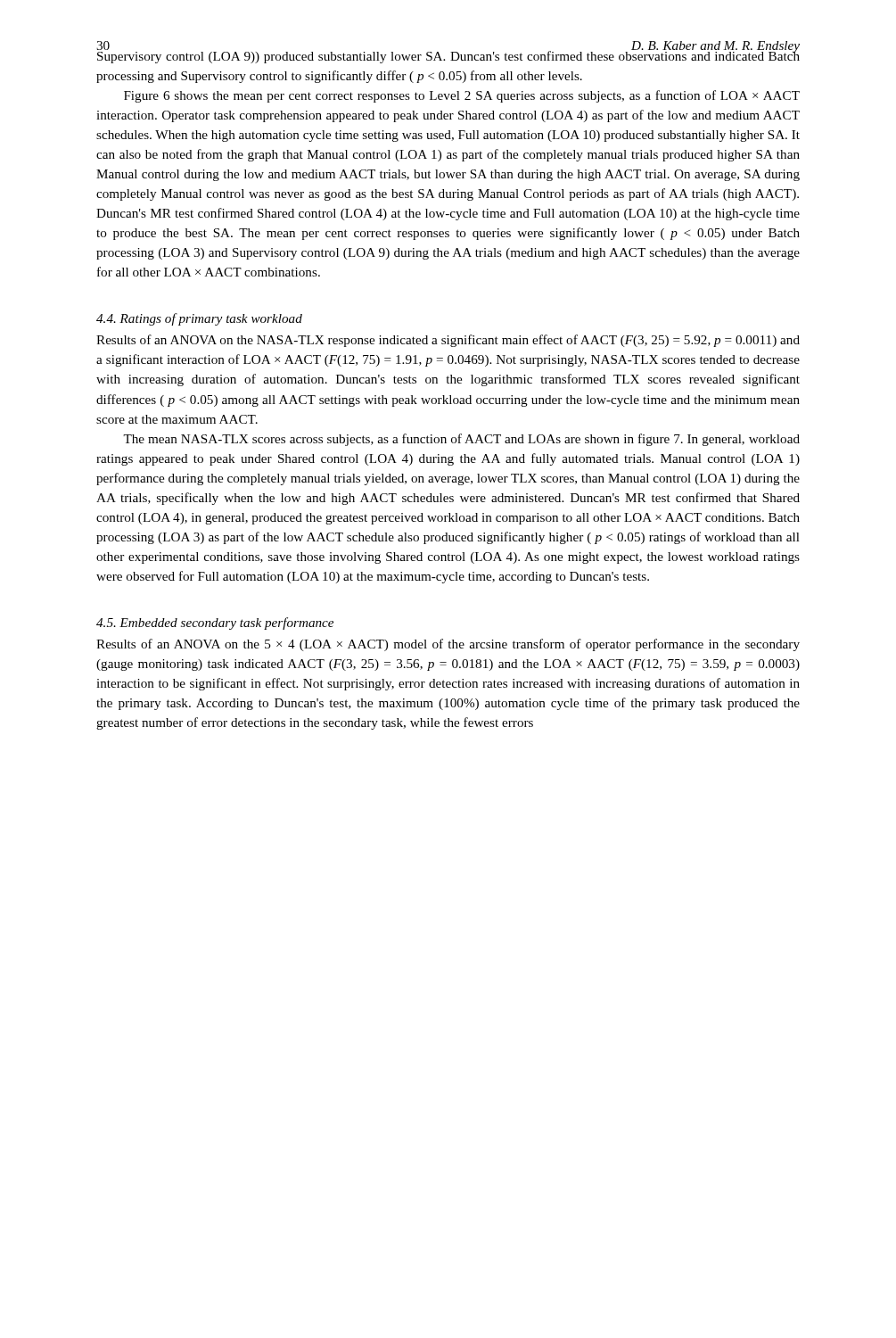Click on the text block starting "Figure 6 shows"

[x=448, y=184]
